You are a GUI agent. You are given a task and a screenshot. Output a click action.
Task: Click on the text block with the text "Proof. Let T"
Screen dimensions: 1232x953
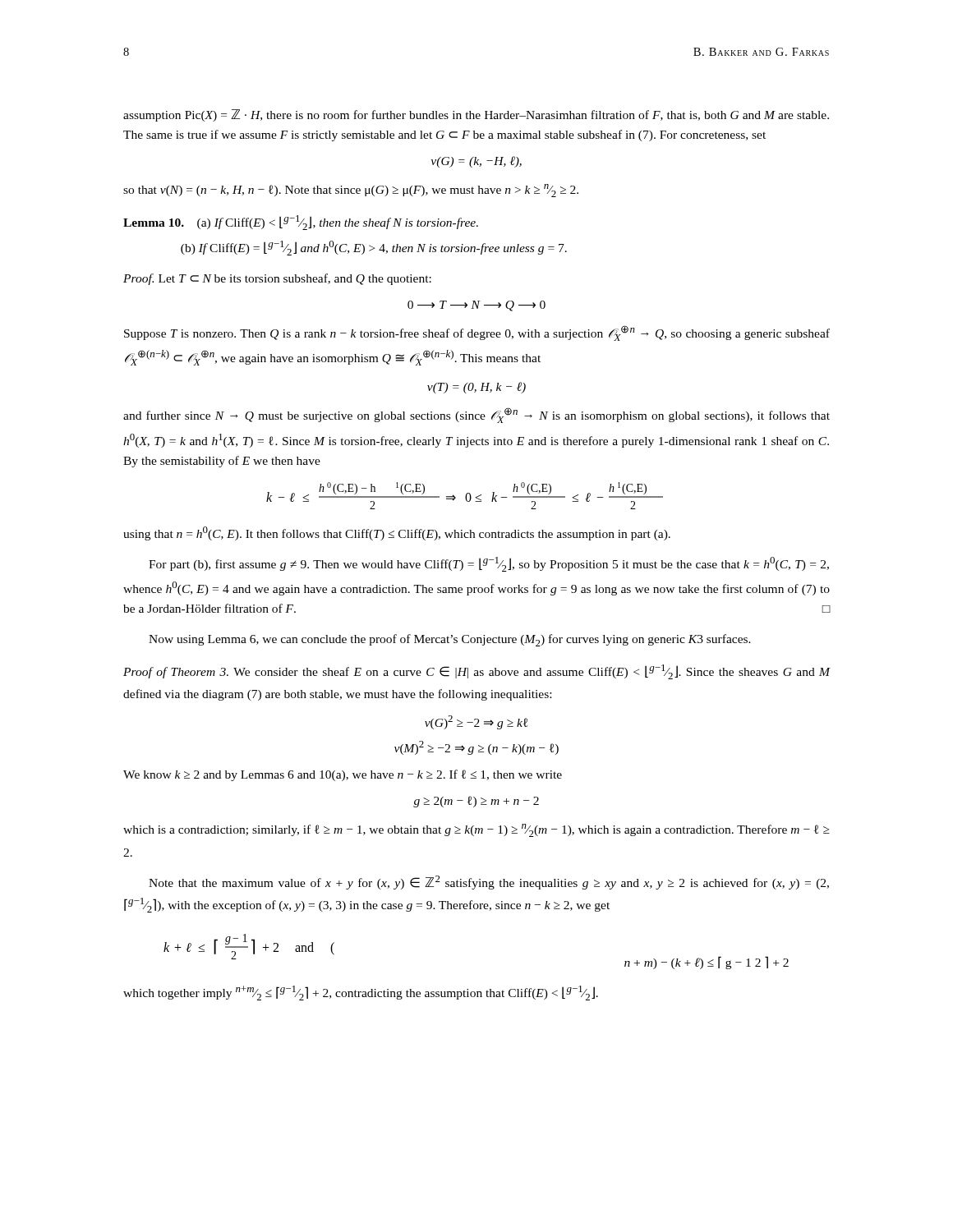pyautogui.click(x=278, y=278)
